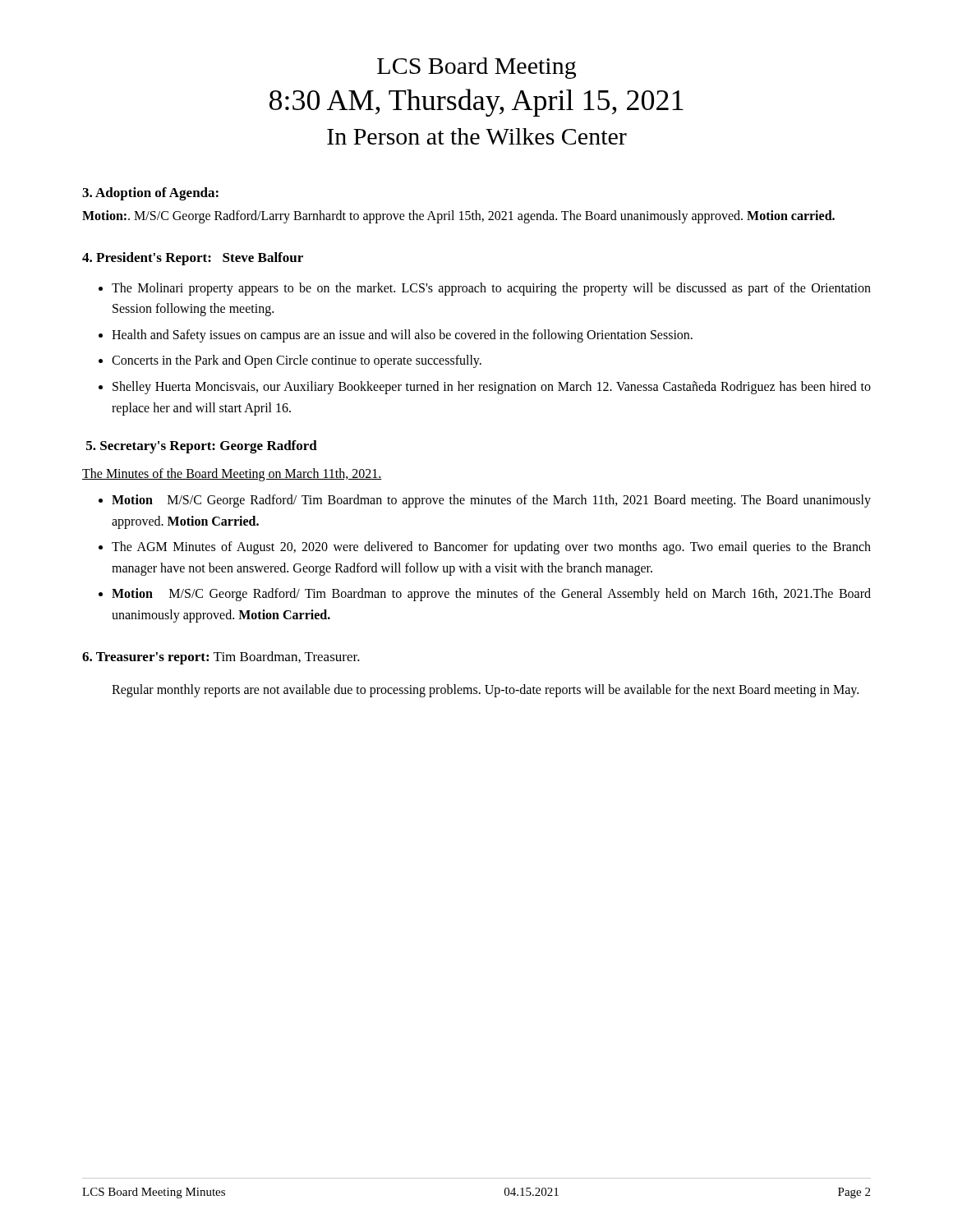Locate the element starting "The Minutes of the Board Meeting on"
This screenshot has height=1232, width=953.
(x=232, y=474)
